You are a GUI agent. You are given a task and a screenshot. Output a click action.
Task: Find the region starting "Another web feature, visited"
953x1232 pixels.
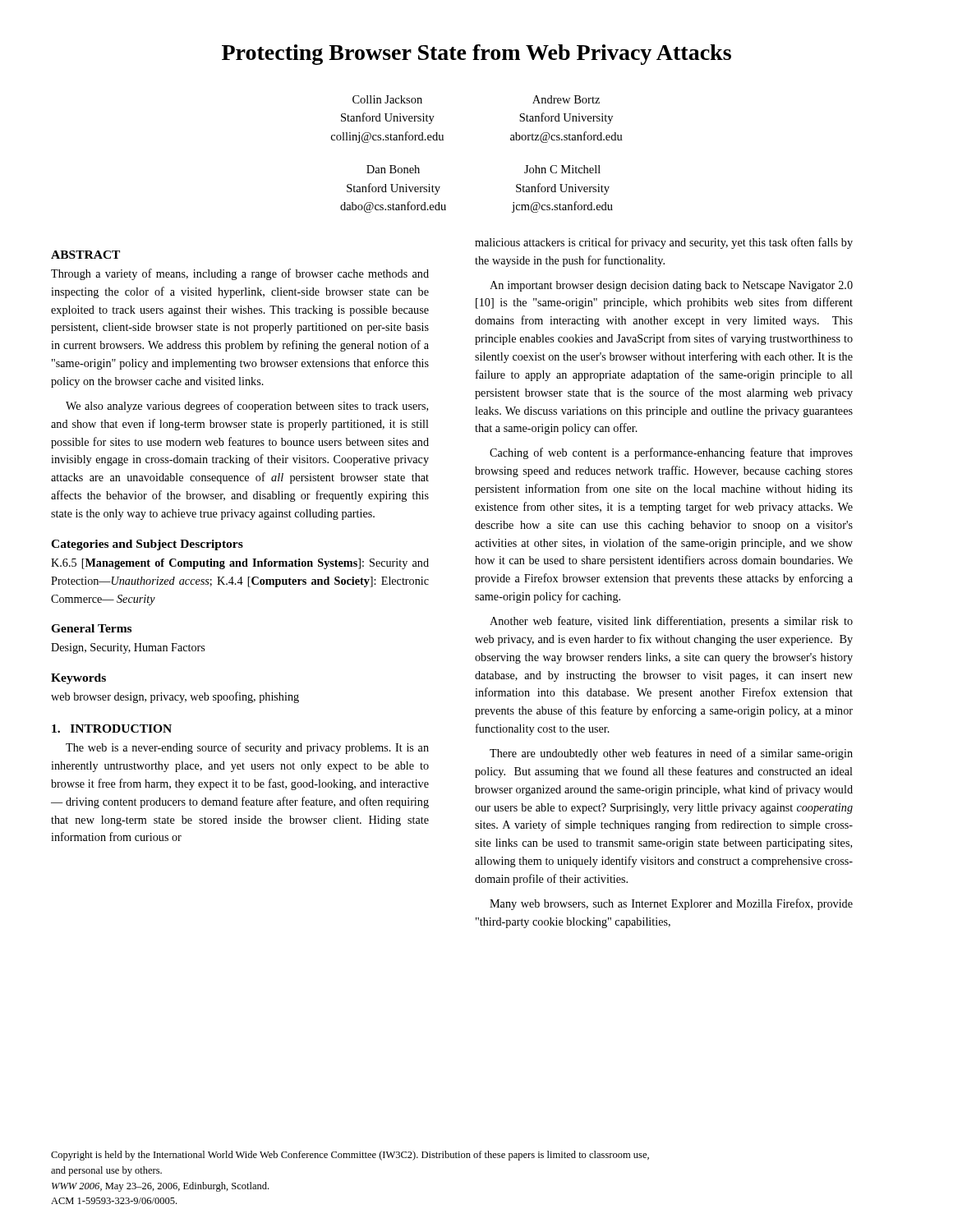pos(664,675)
